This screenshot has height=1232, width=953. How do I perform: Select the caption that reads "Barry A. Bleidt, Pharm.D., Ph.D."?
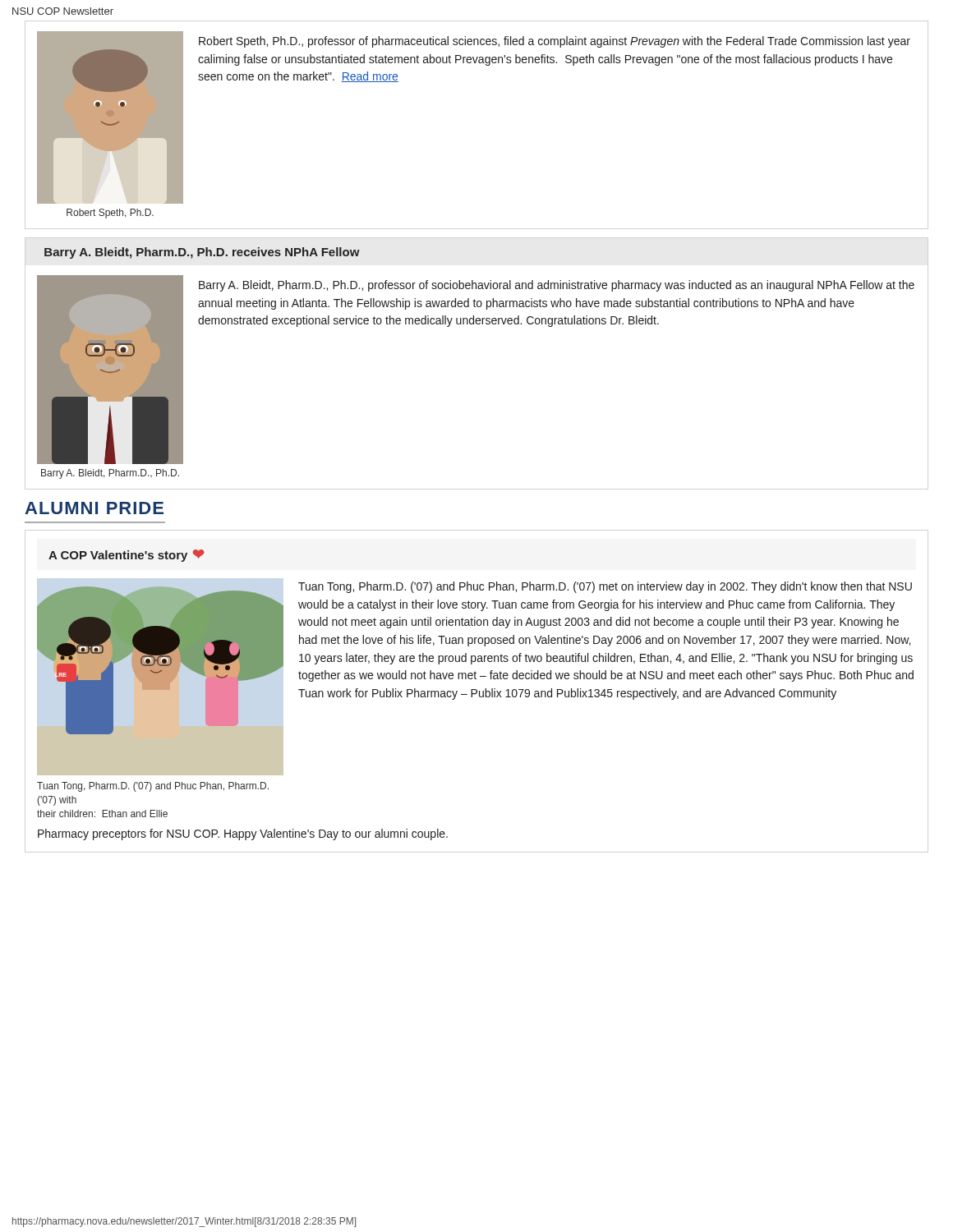(x=110, y=473)
